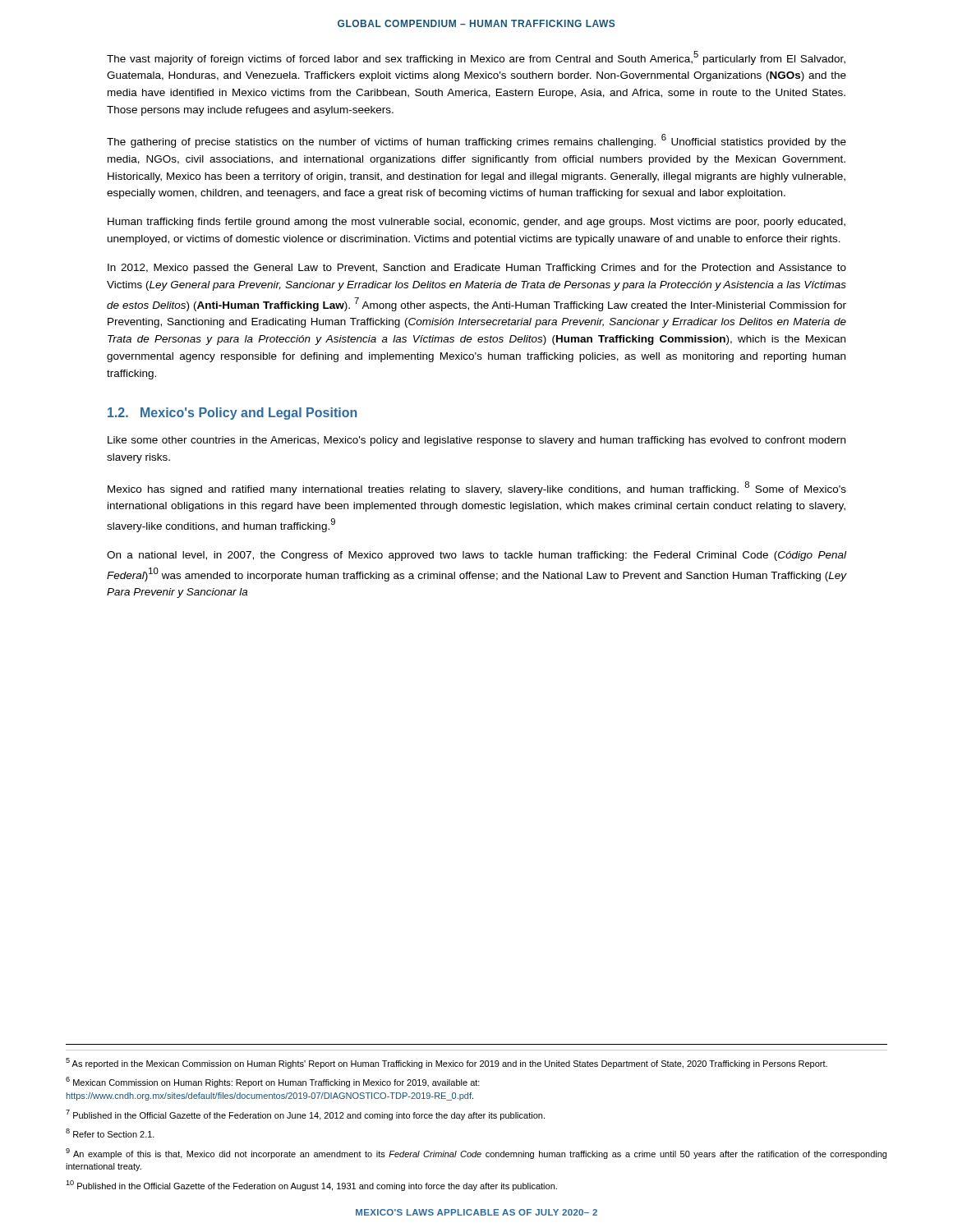
Task: Click on the text block that says "In 2012, Mexico passed the General Law"
Action: coord(476,321)
